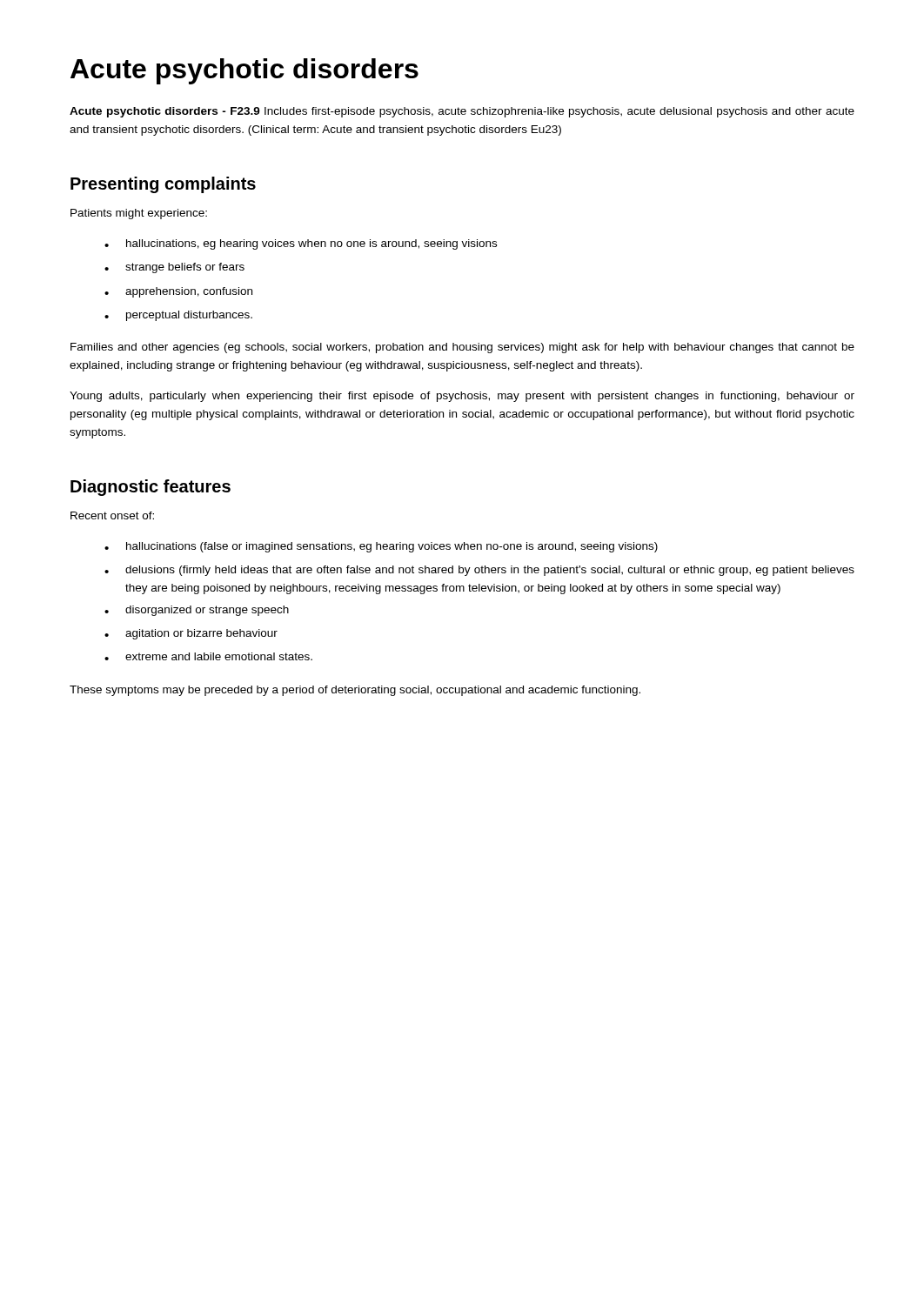Select the text starting "Presenting complaints"
The image size is (924, 1305).
[163, 184]
